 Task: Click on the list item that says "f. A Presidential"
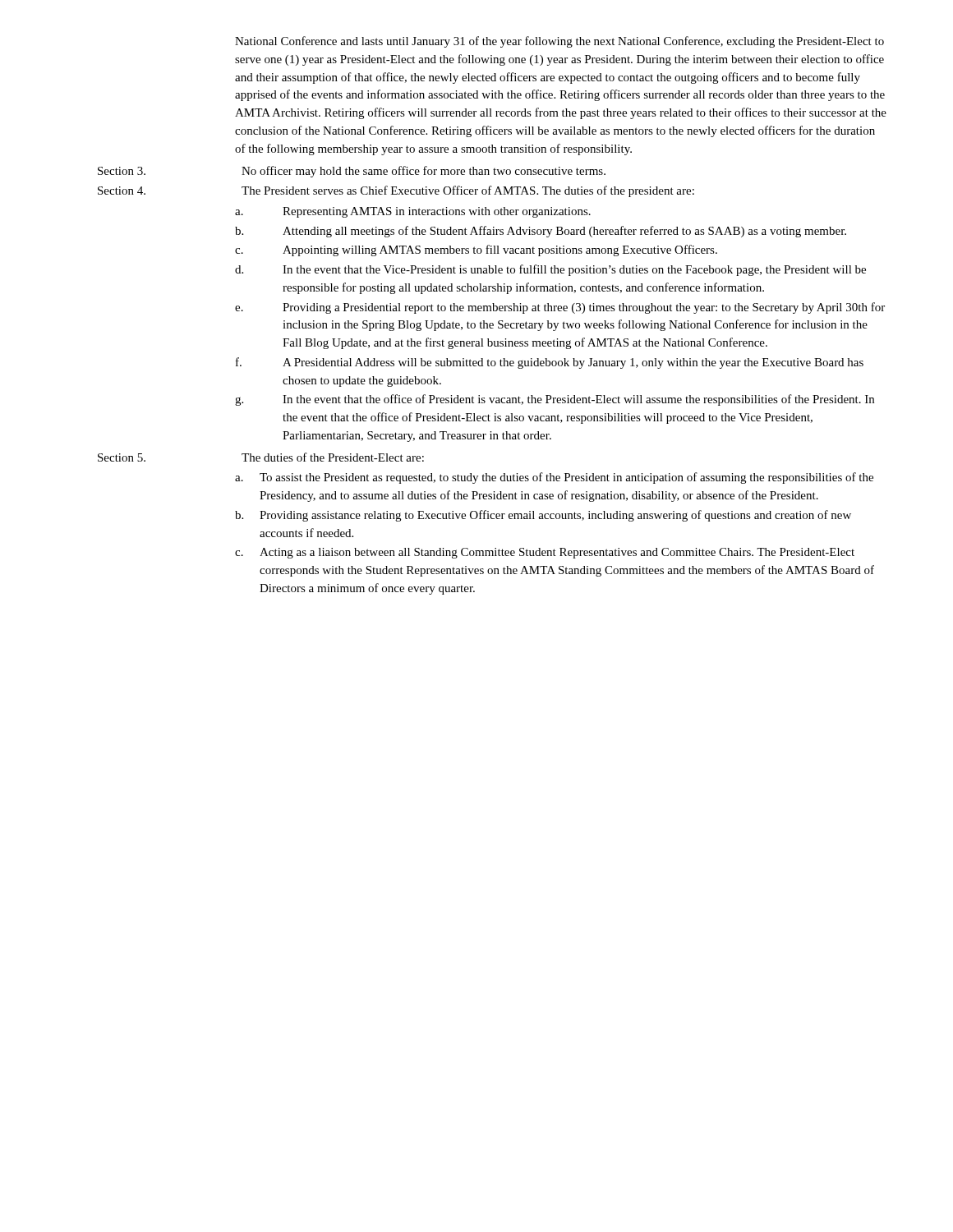(561, 372)
